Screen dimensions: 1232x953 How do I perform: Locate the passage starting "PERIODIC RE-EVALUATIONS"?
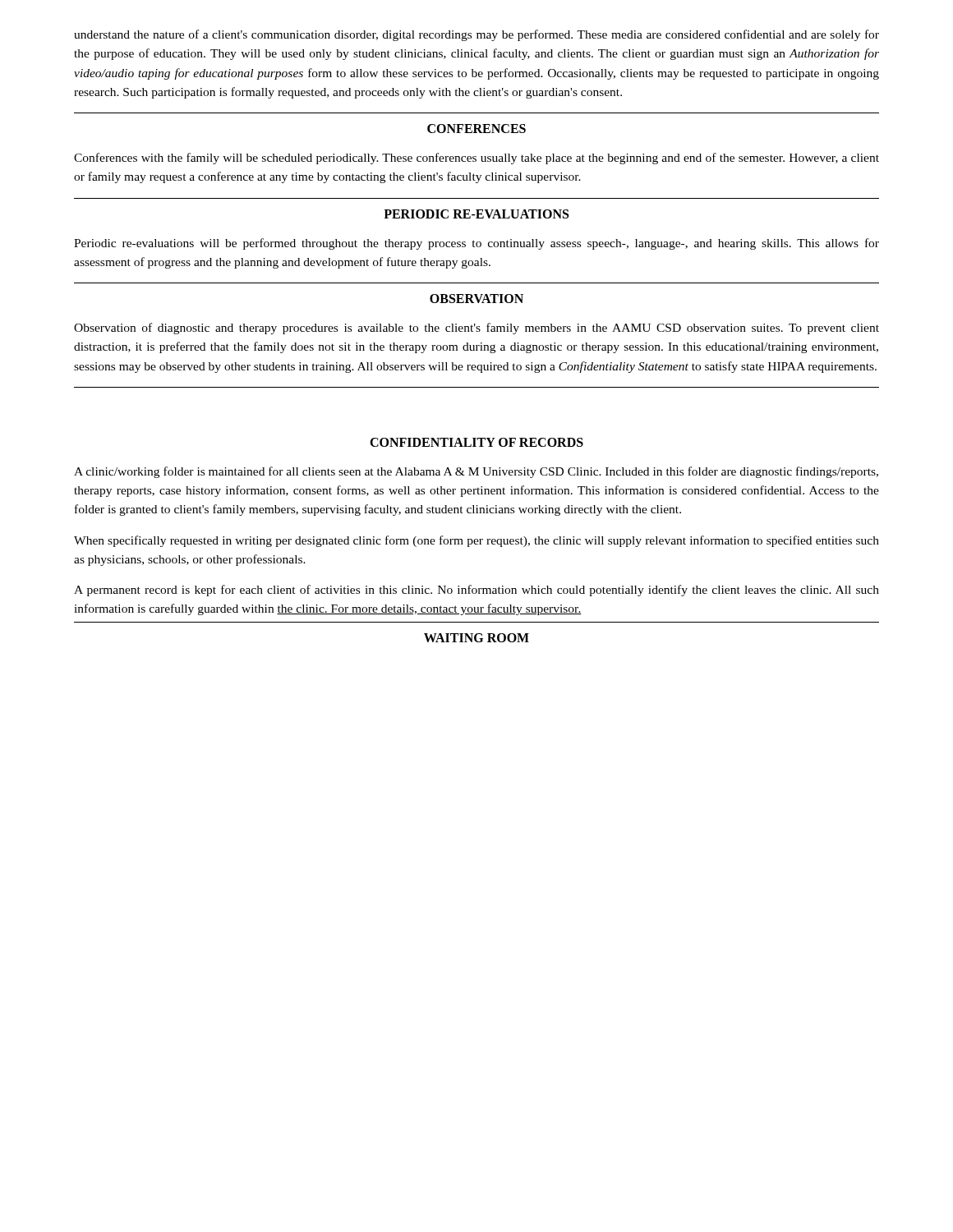(476, 214)
